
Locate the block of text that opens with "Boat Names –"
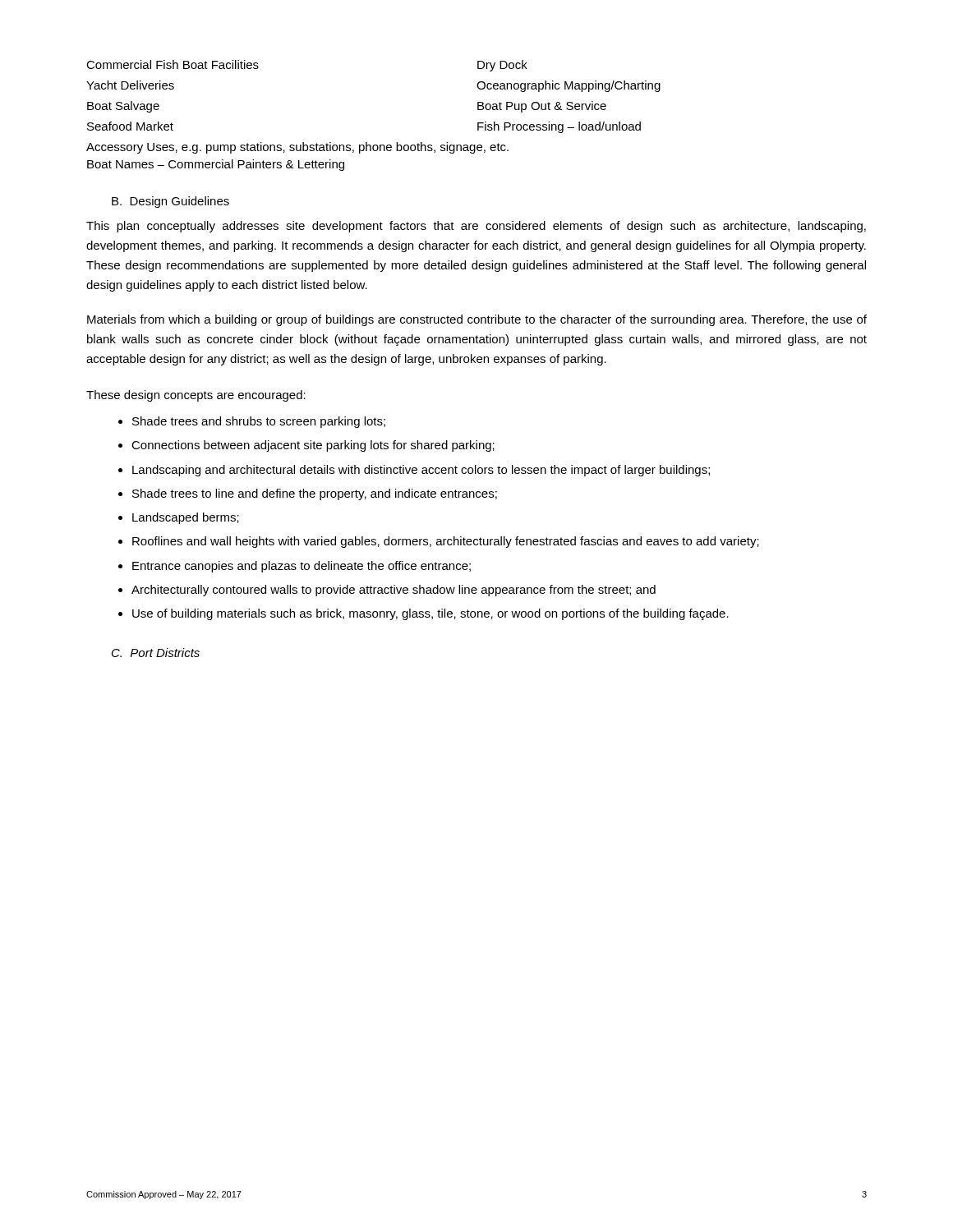[x=476, y=164]
